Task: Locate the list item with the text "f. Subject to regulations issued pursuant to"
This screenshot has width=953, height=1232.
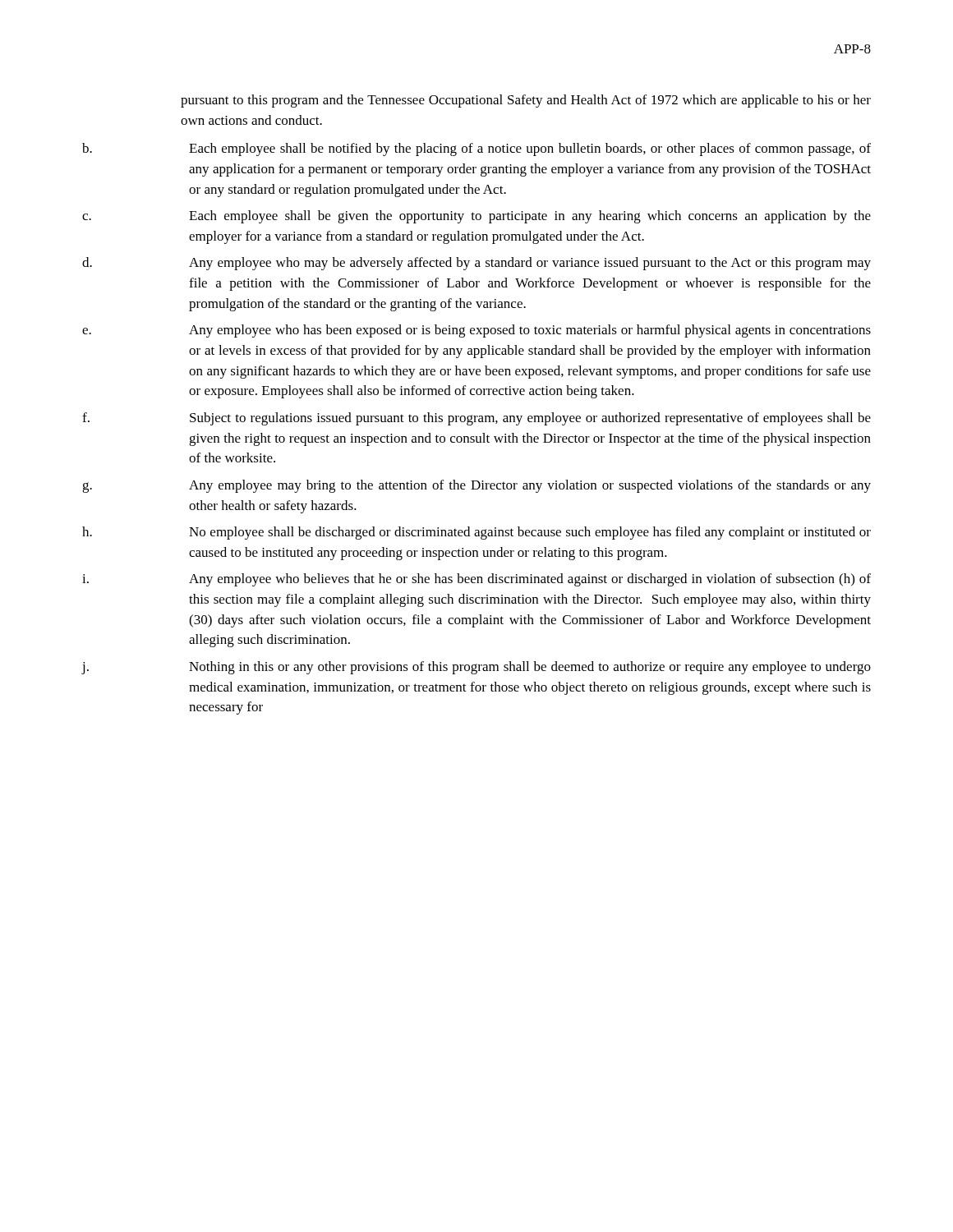Action: (476, 439)
